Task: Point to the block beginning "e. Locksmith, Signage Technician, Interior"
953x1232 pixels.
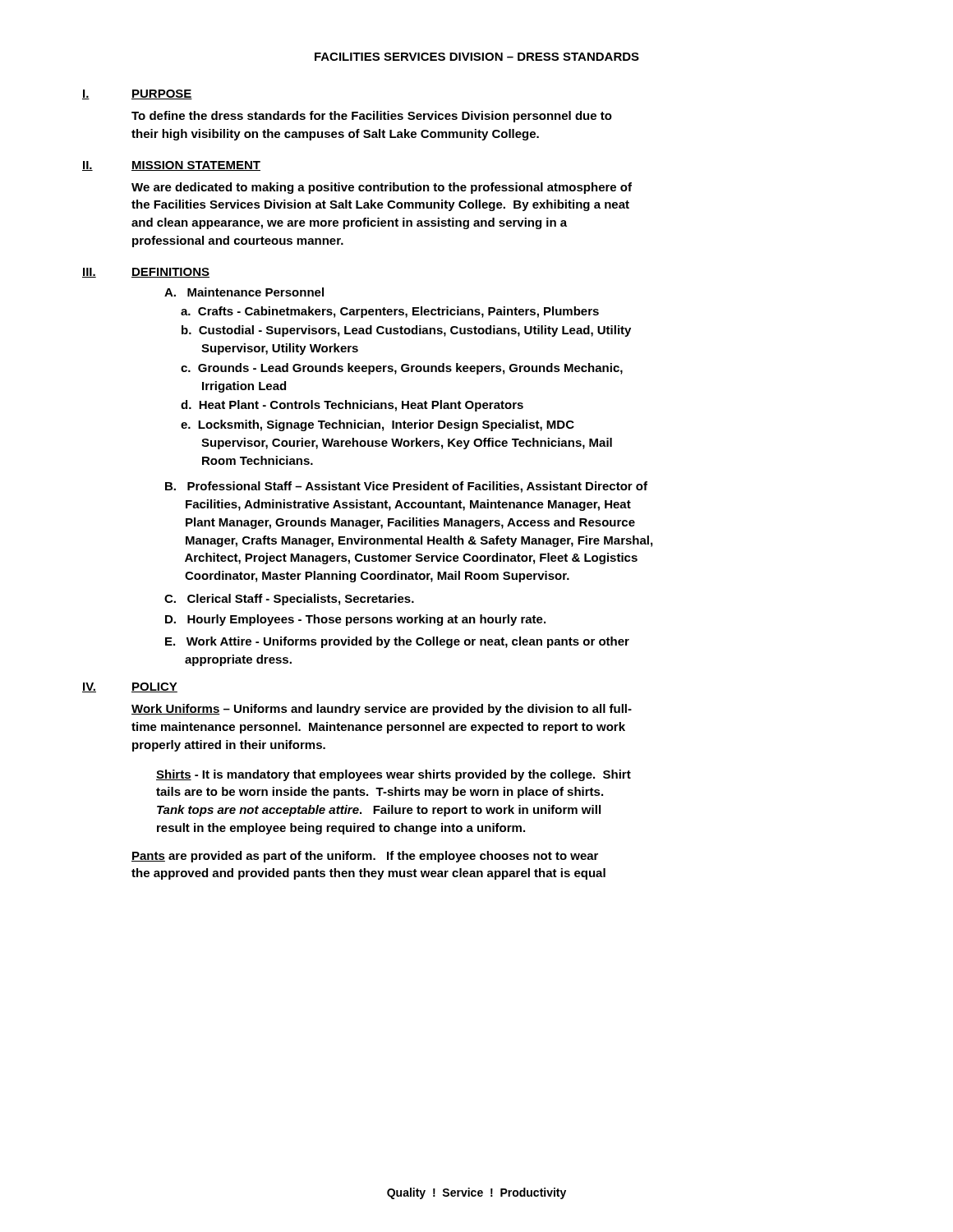Action: coord(397,442)
